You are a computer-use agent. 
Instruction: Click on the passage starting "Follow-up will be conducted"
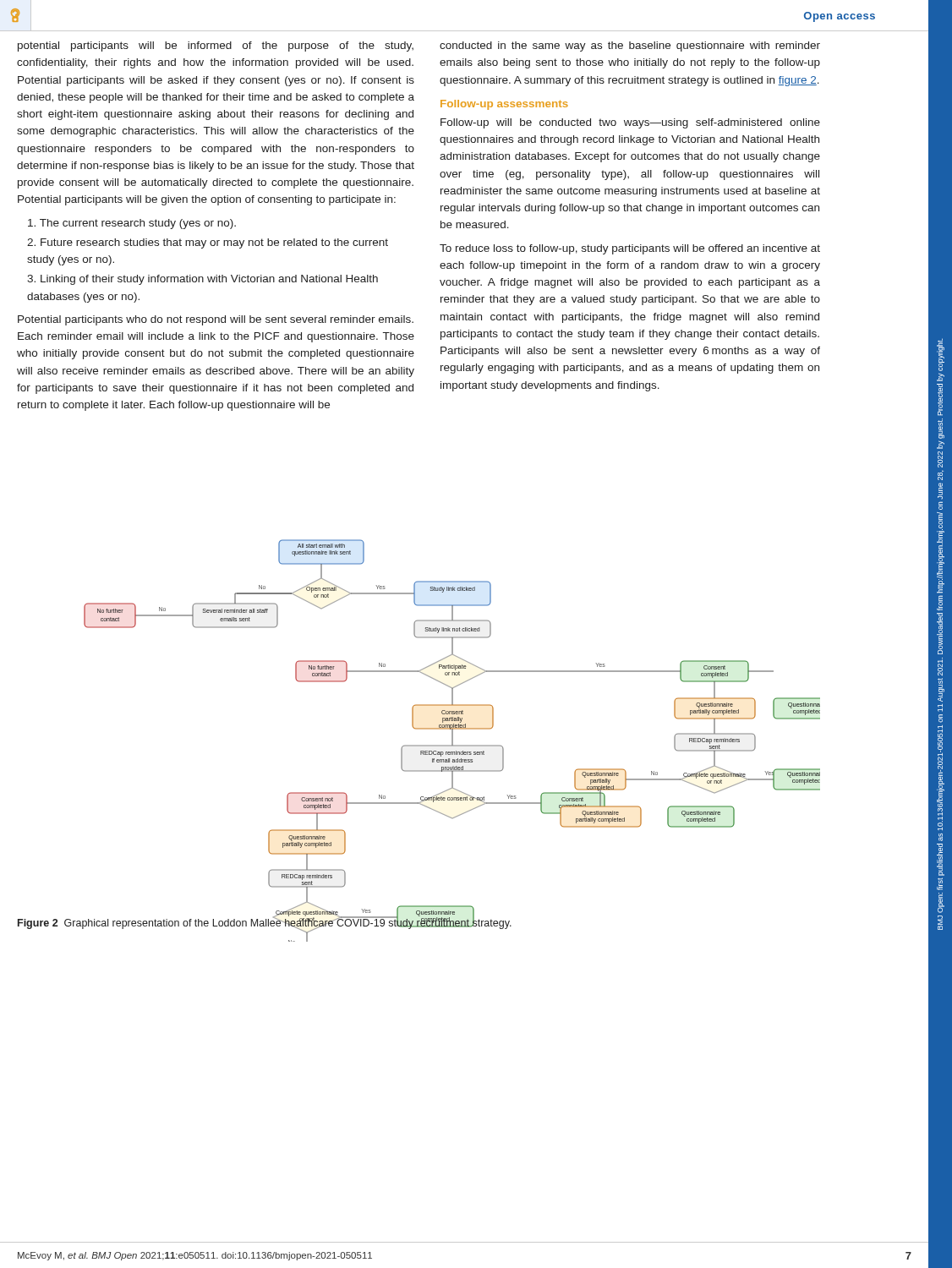[630, 254]
